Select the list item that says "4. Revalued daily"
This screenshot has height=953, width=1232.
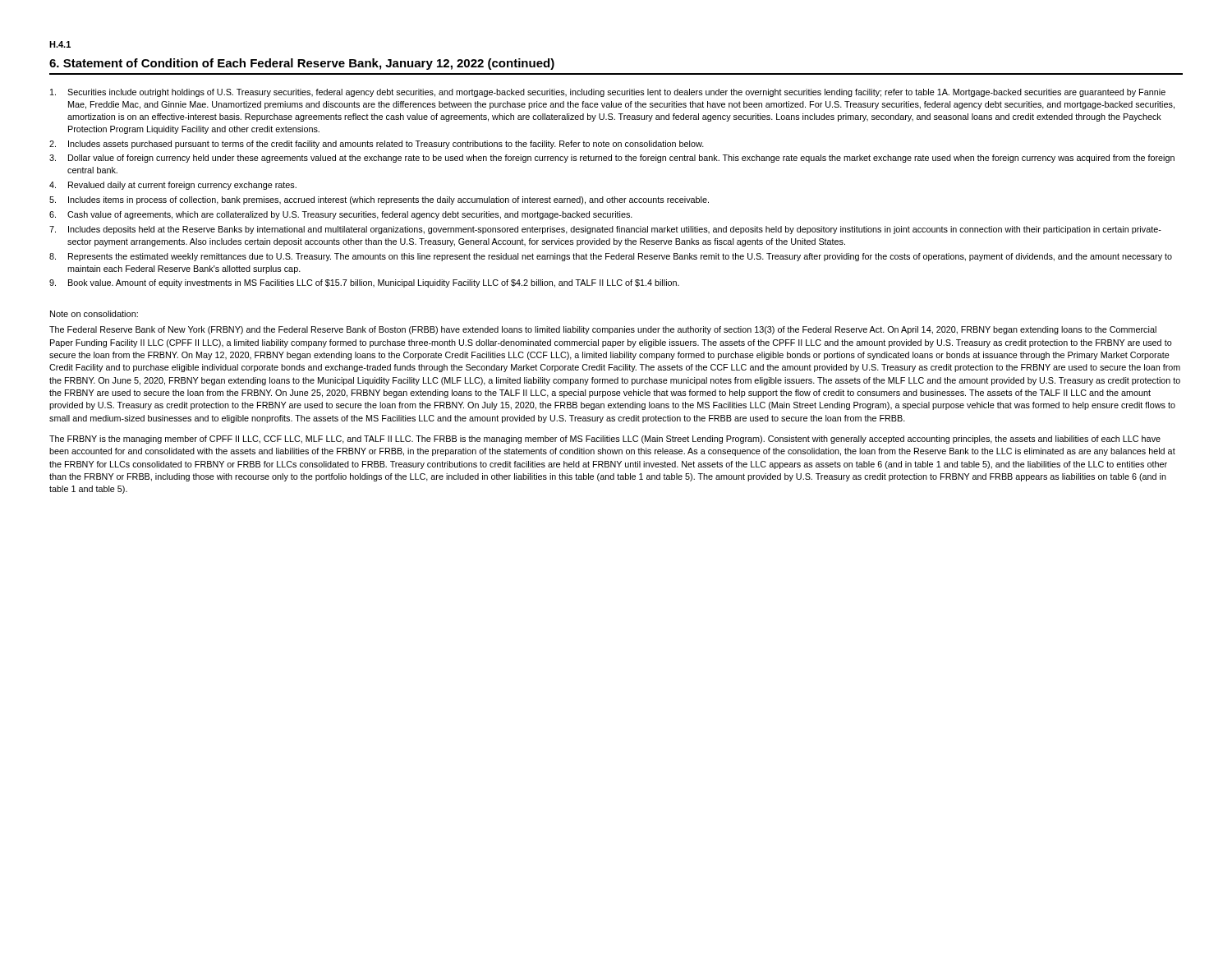[x=616, y=185]
